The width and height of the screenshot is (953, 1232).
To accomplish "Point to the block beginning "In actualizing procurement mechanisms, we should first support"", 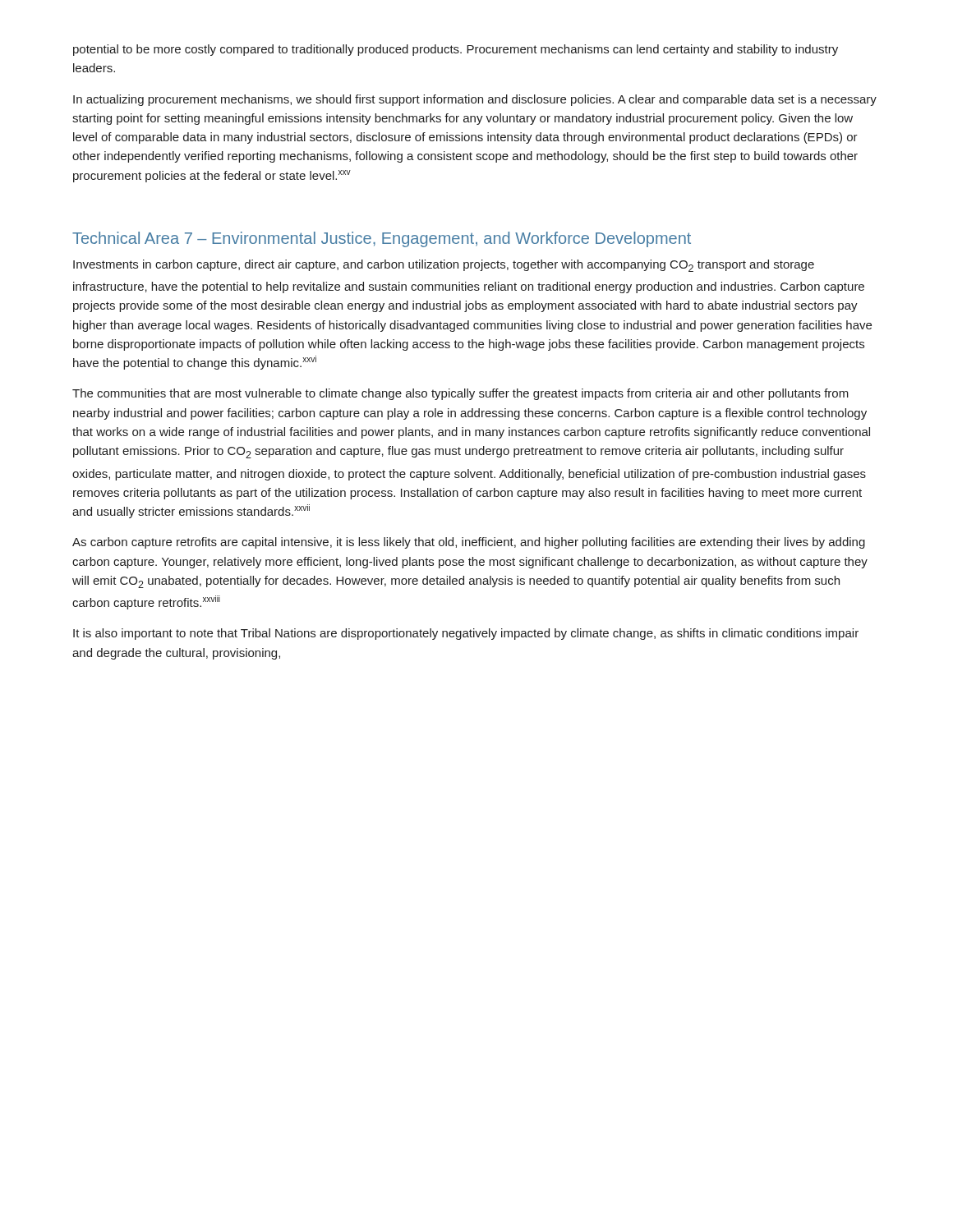I will coord(474,137).
